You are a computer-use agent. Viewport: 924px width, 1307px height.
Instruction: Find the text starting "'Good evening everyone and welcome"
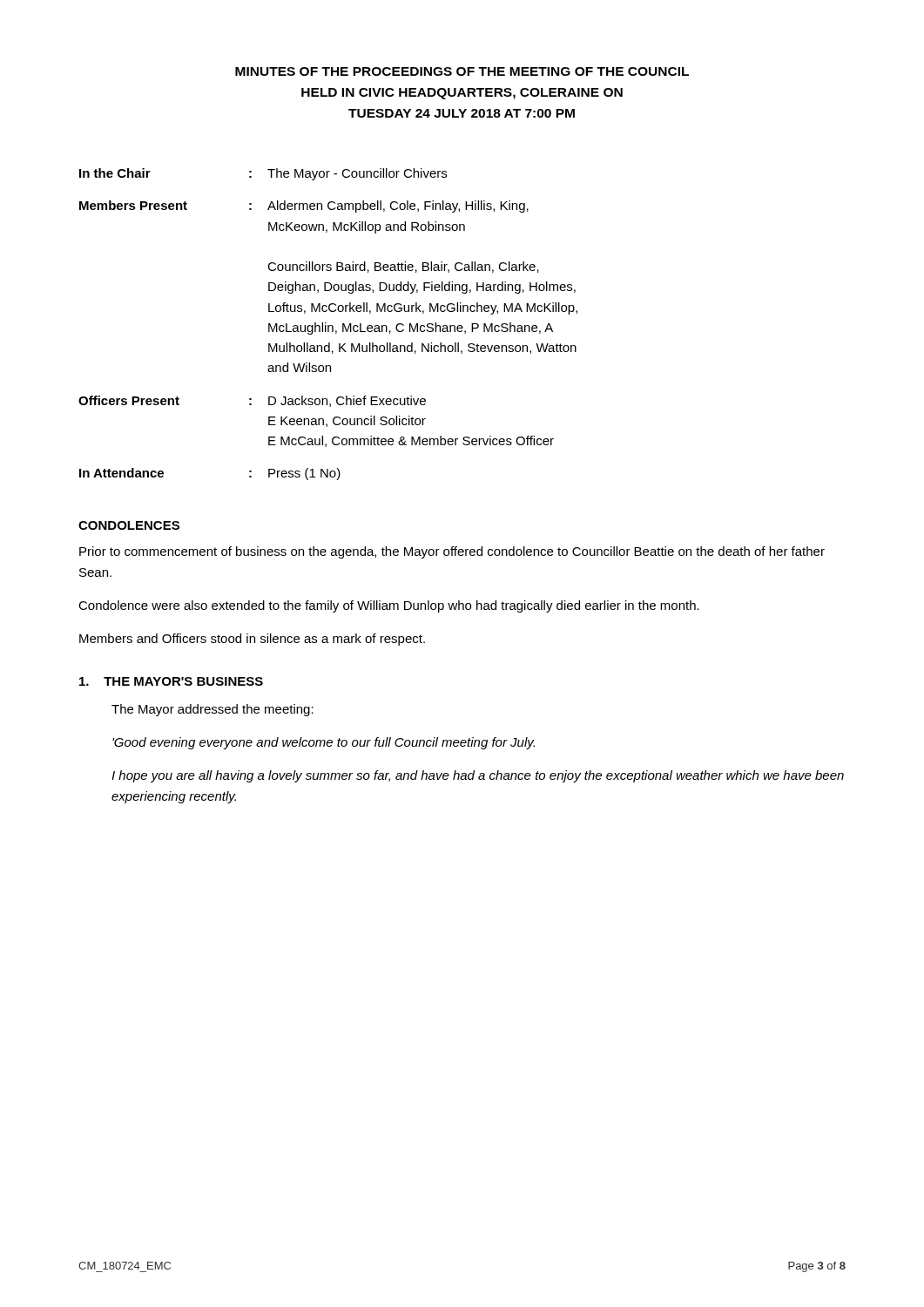coord(324,742)
